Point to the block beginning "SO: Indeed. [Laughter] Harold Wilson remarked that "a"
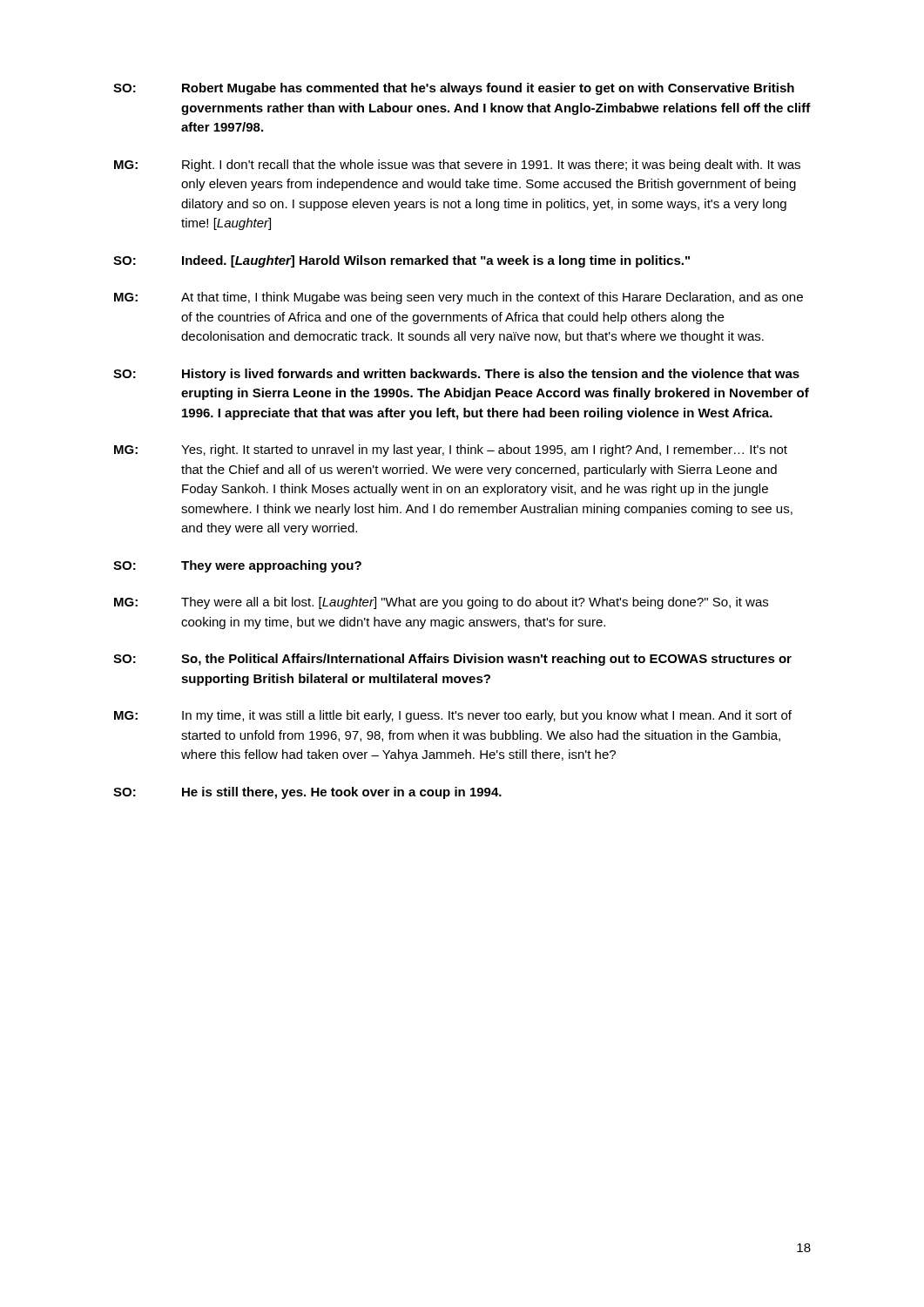Image resolution: width=924 pixels, height=1307 pixels. point(462,260)
